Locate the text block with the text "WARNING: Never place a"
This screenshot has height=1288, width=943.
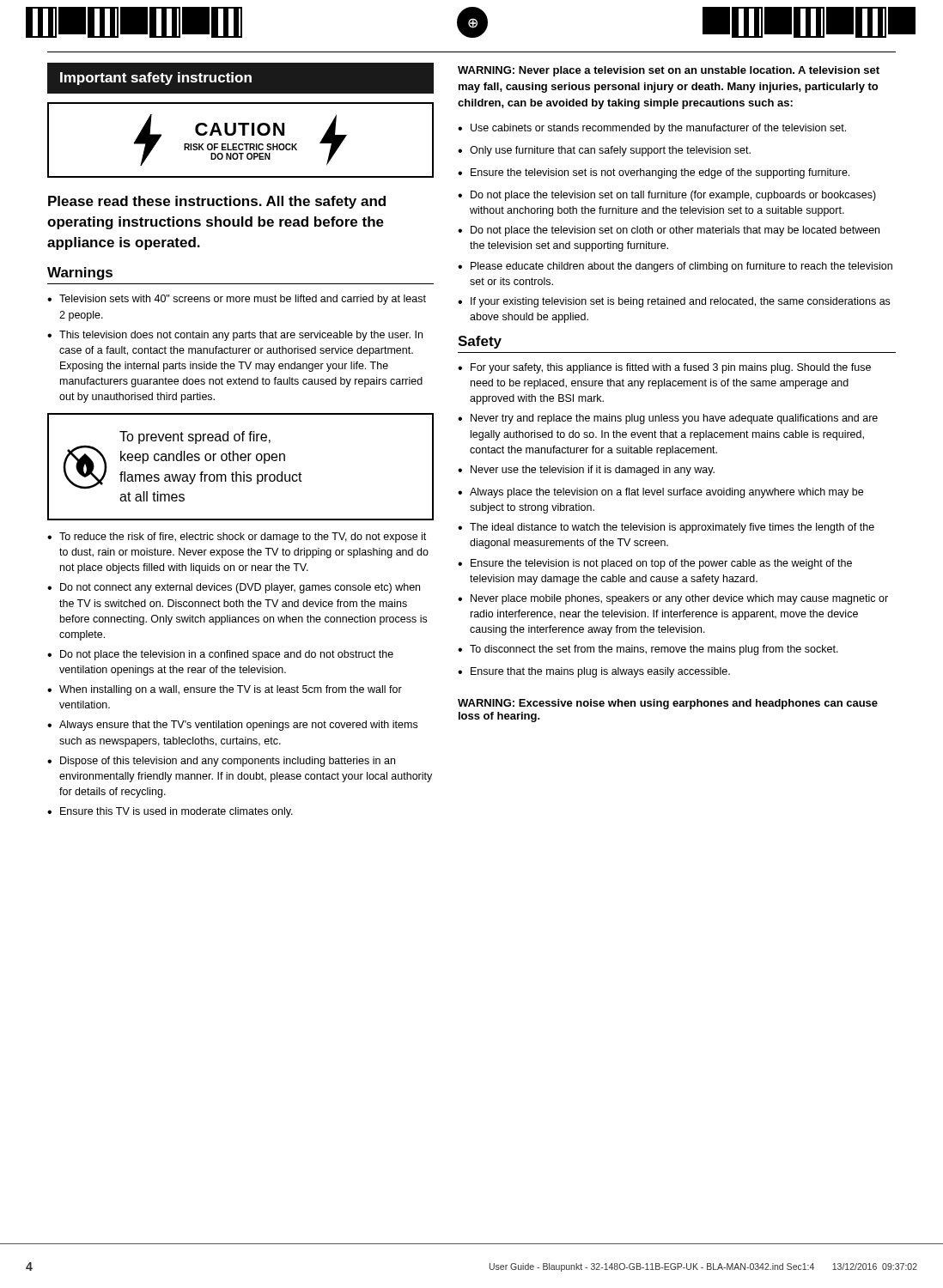[669, 86]
